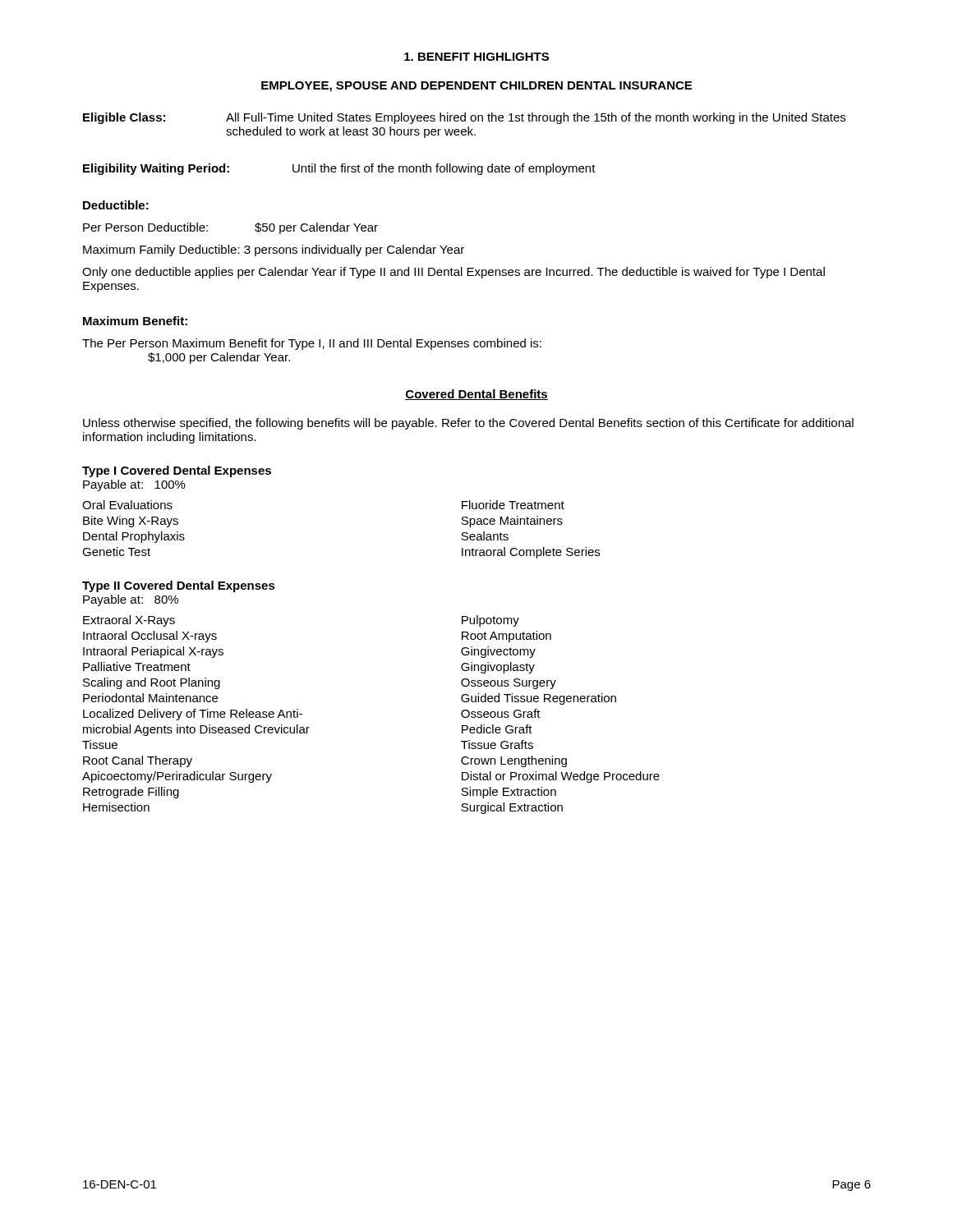Screen dimensions: 1232x953
Task: Select the list item with the text "Simple Extraction"
Action: (x=509, y=791)
